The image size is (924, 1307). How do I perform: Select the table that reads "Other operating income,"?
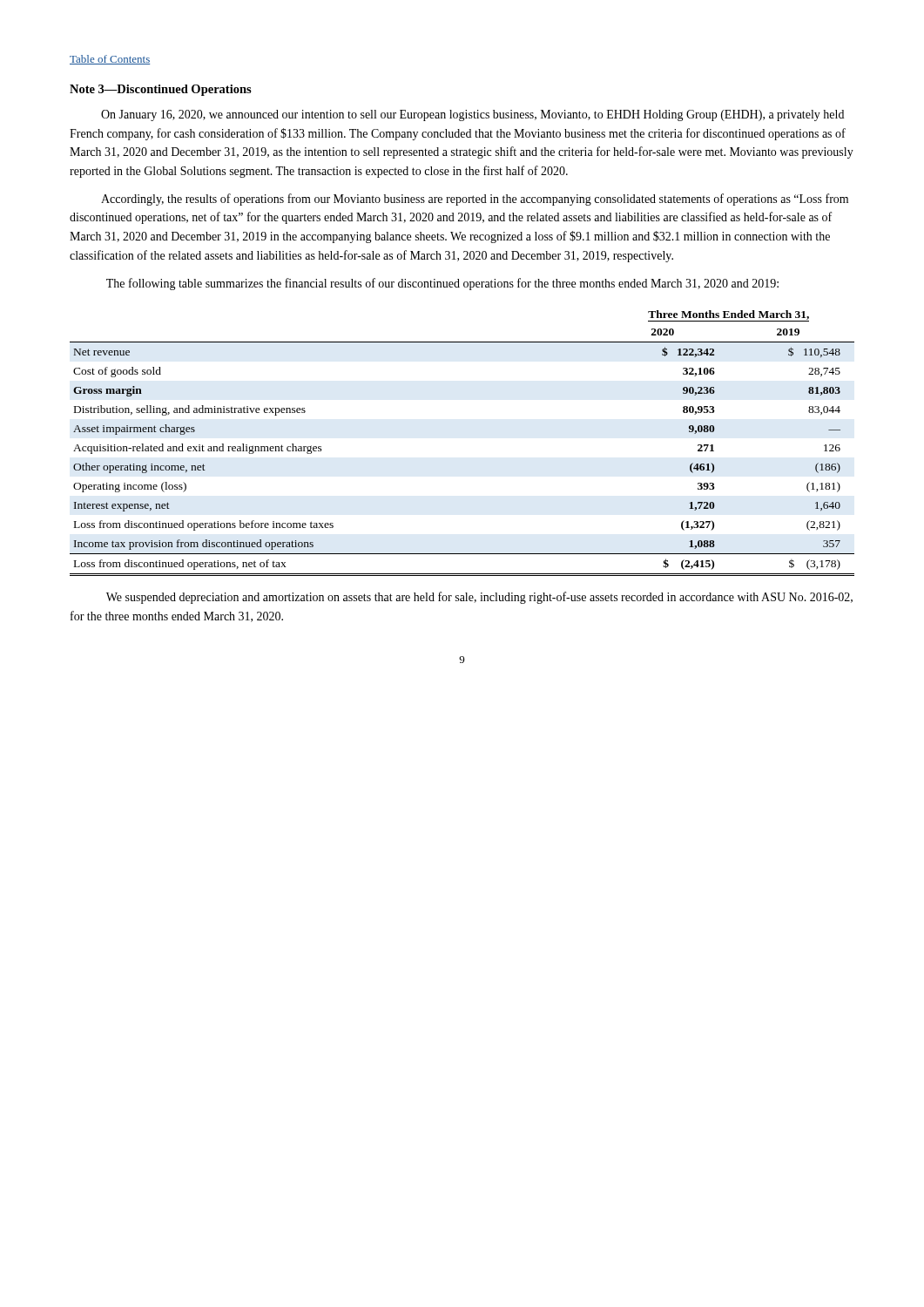[x=462, y=441]
